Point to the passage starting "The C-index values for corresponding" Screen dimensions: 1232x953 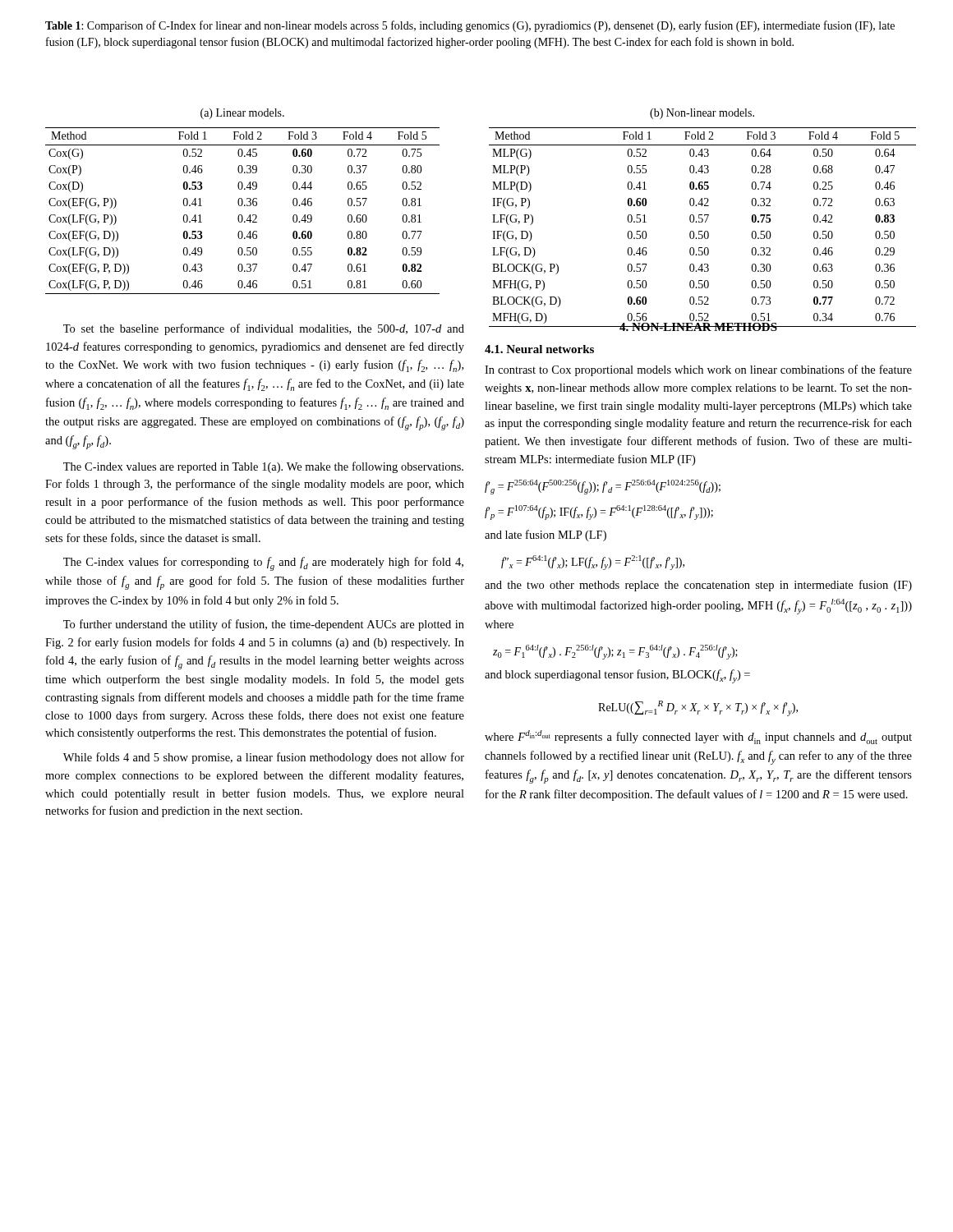[255, 582]
